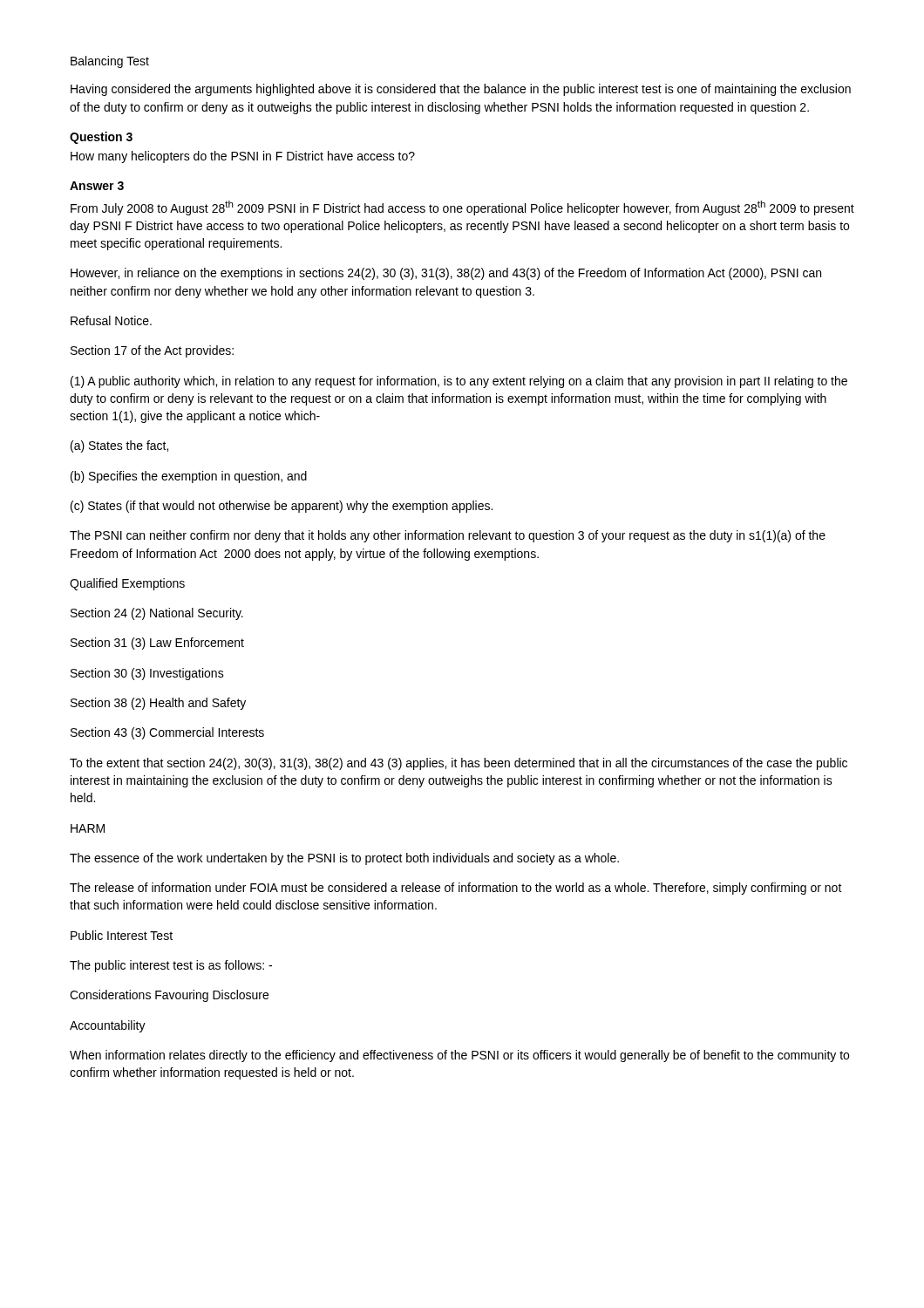Screen dimensions: 1308x924
Task: Click on the block starting "Section 17 of the"
Action: pyautogui.click(x=152, y=351)
